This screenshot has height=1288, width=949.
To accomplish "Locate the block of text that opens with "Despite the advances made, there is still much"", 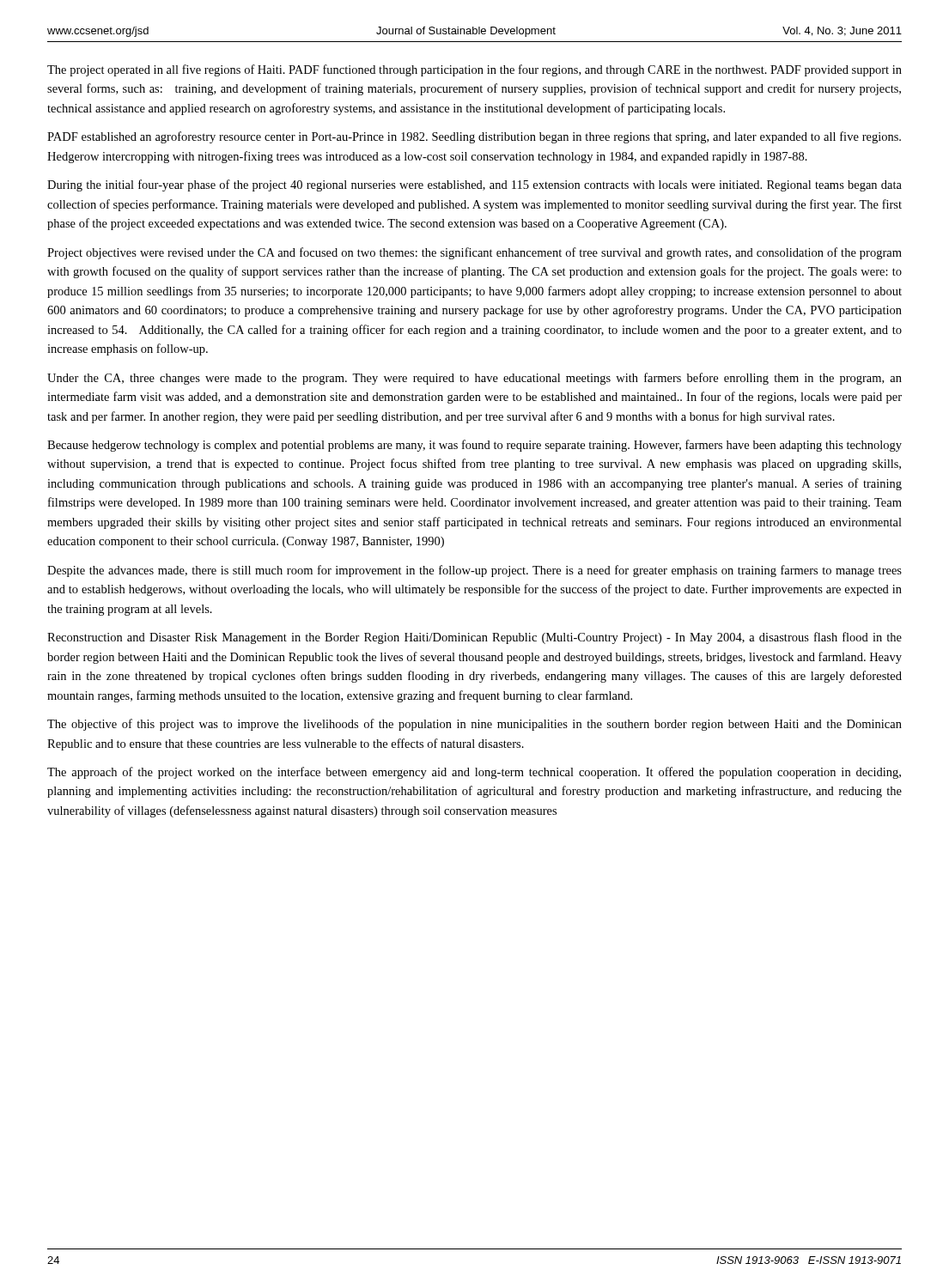I will pyautogui.click(x=474, y=589).
